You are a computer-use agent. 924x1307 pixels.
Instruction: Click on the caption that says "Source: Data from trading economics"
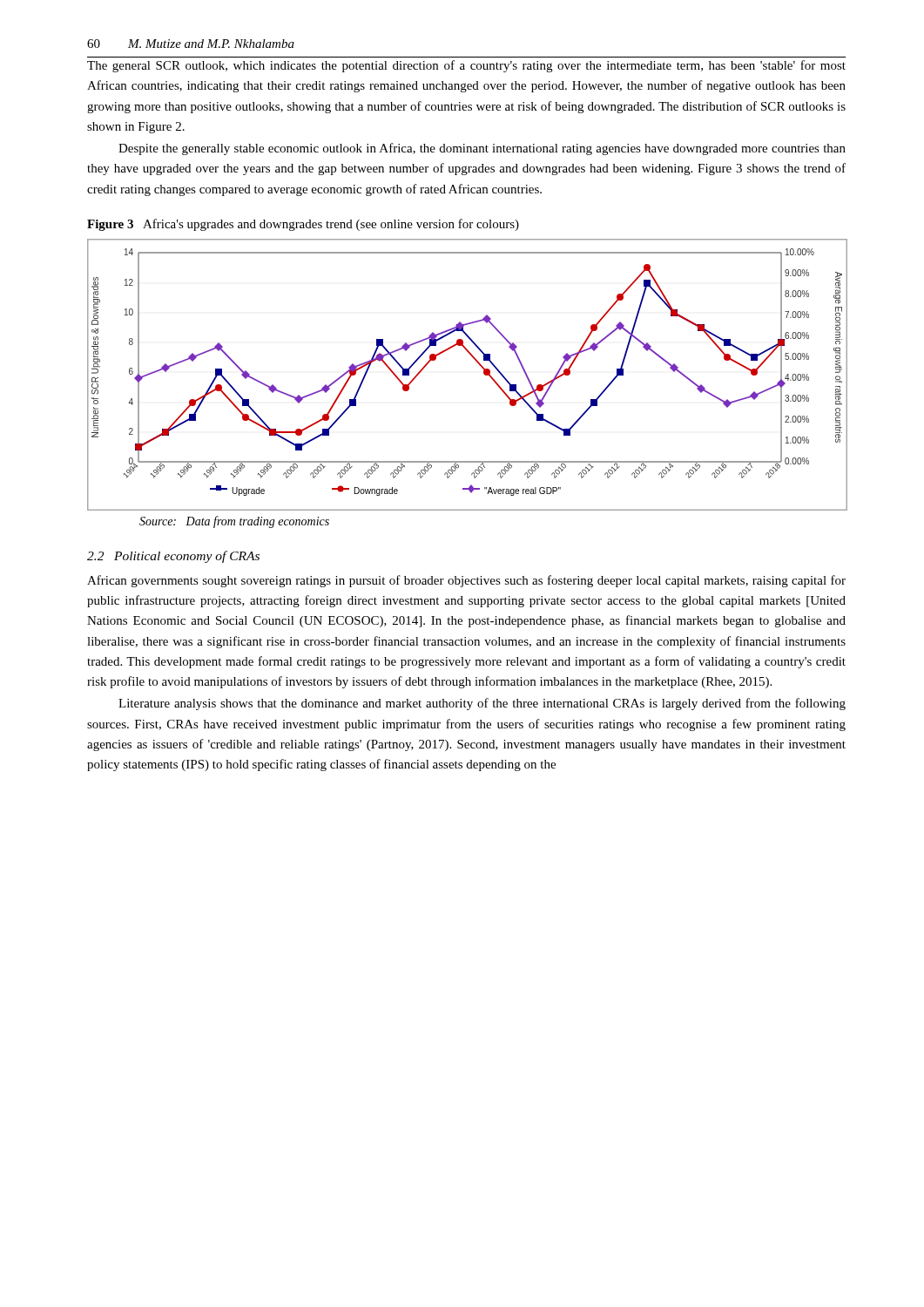234,521
